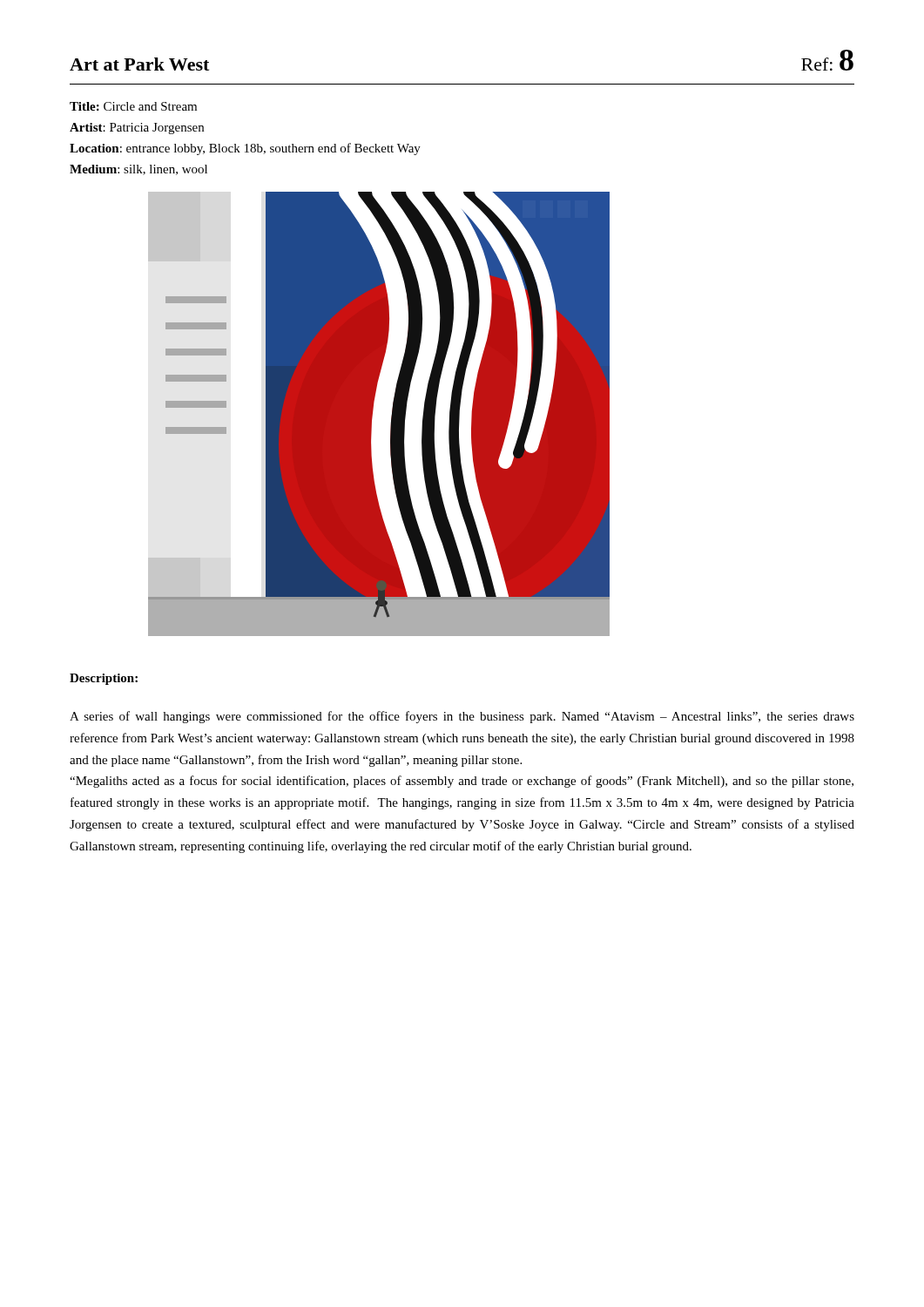Viewport: 924px width, 1307px height.
Task: Click the passage that begins "A series of wall hangings were"
Action: click(x=462, y=781)
